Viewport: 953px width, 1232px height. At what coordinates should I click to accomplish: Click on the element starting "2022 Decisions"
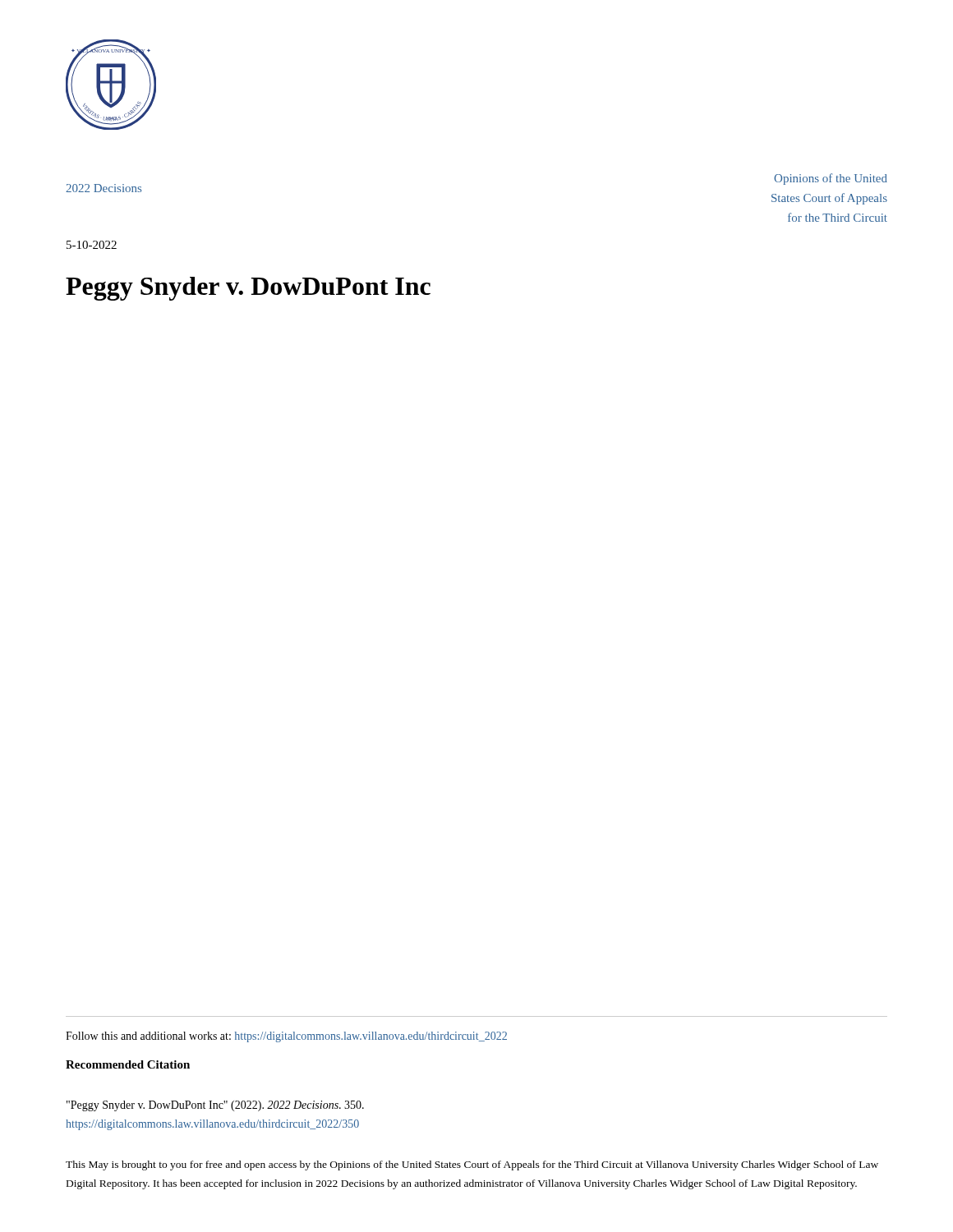click(x=104, y=188)
